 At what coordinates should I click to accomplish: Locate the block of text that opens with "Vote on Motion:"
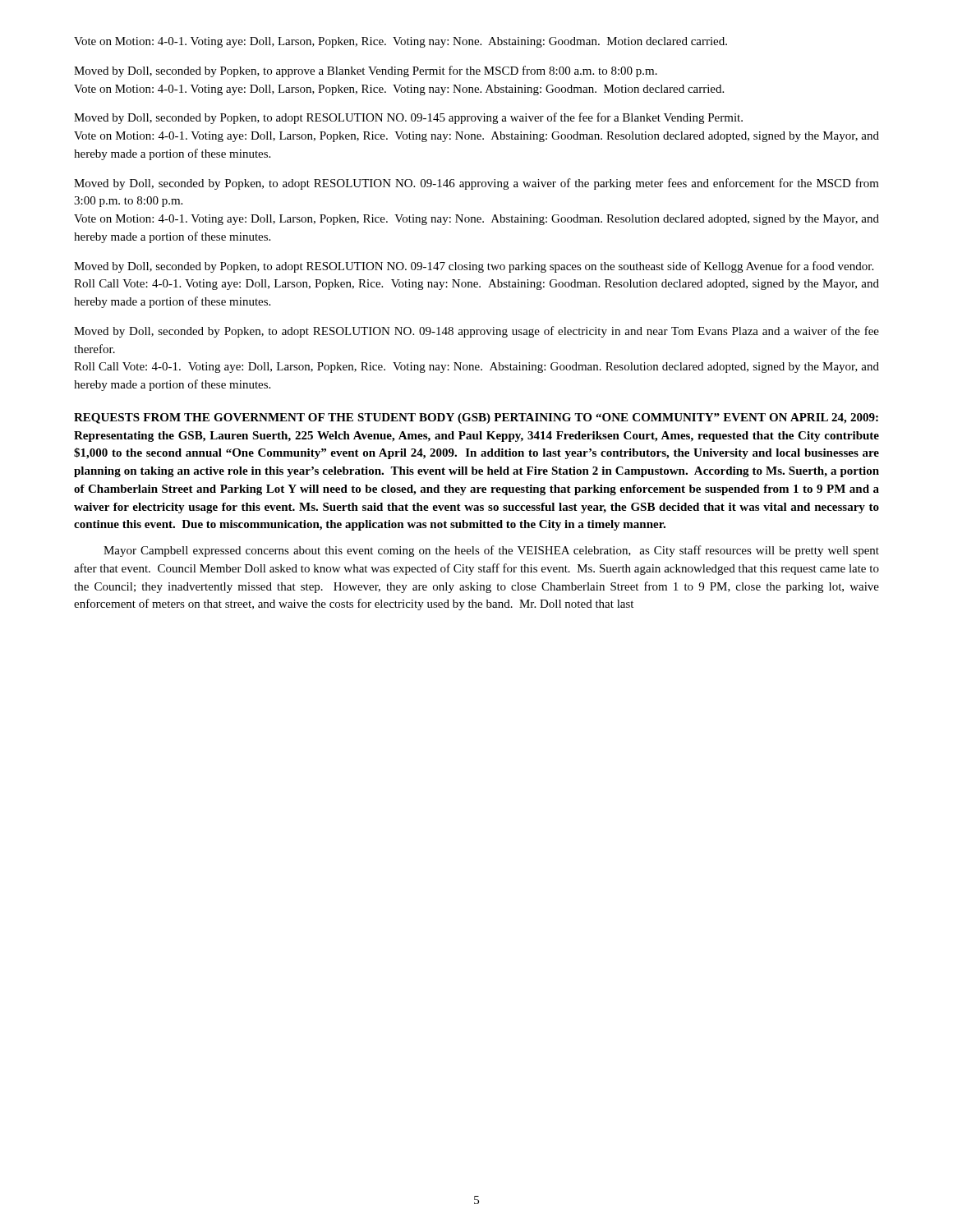[401, 41]
